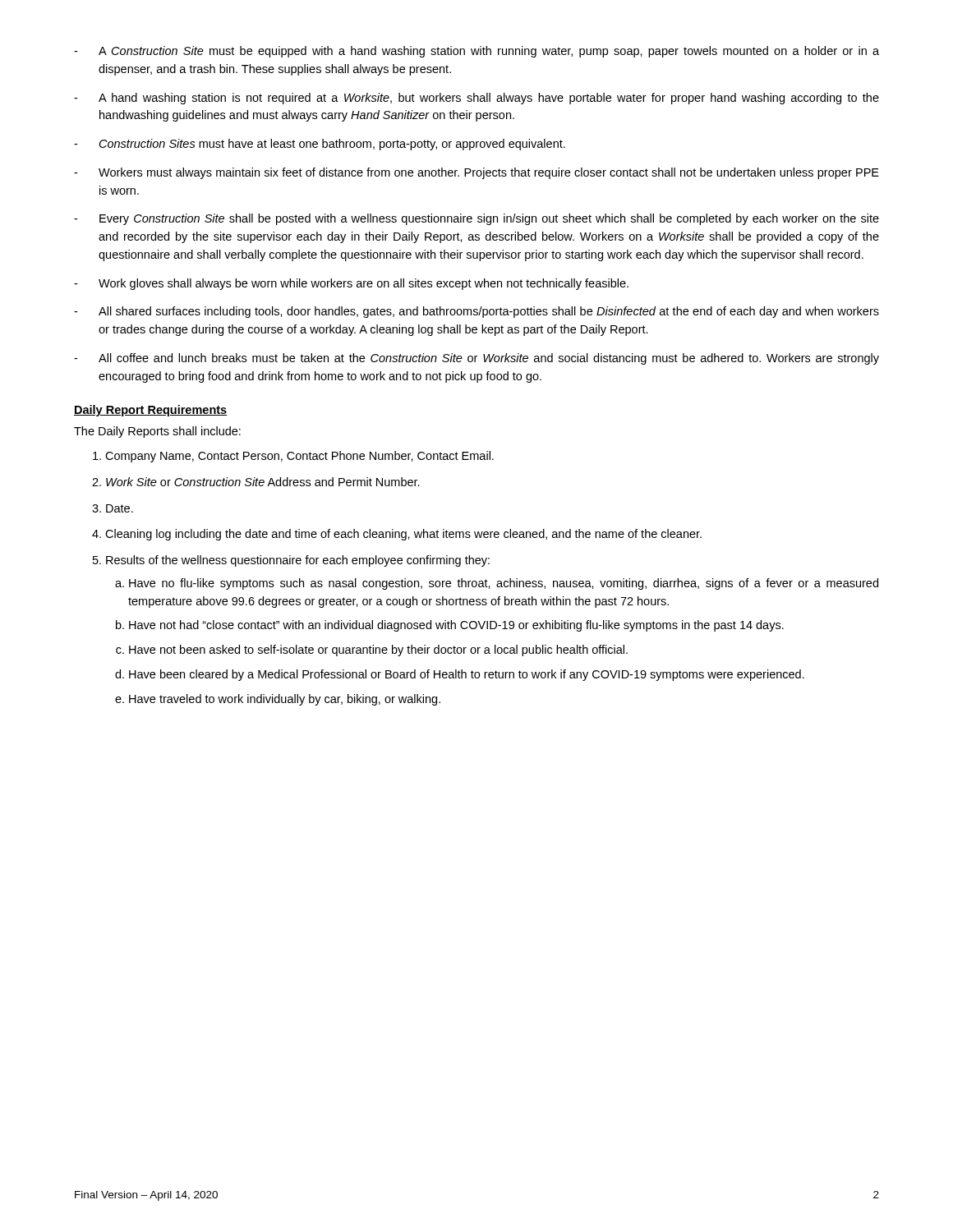Locate the block of text that opens with "- All coffee and lunch breaks must"
Image resolution: width=953 pixels, height=1232 pixels.
point(476,368)
